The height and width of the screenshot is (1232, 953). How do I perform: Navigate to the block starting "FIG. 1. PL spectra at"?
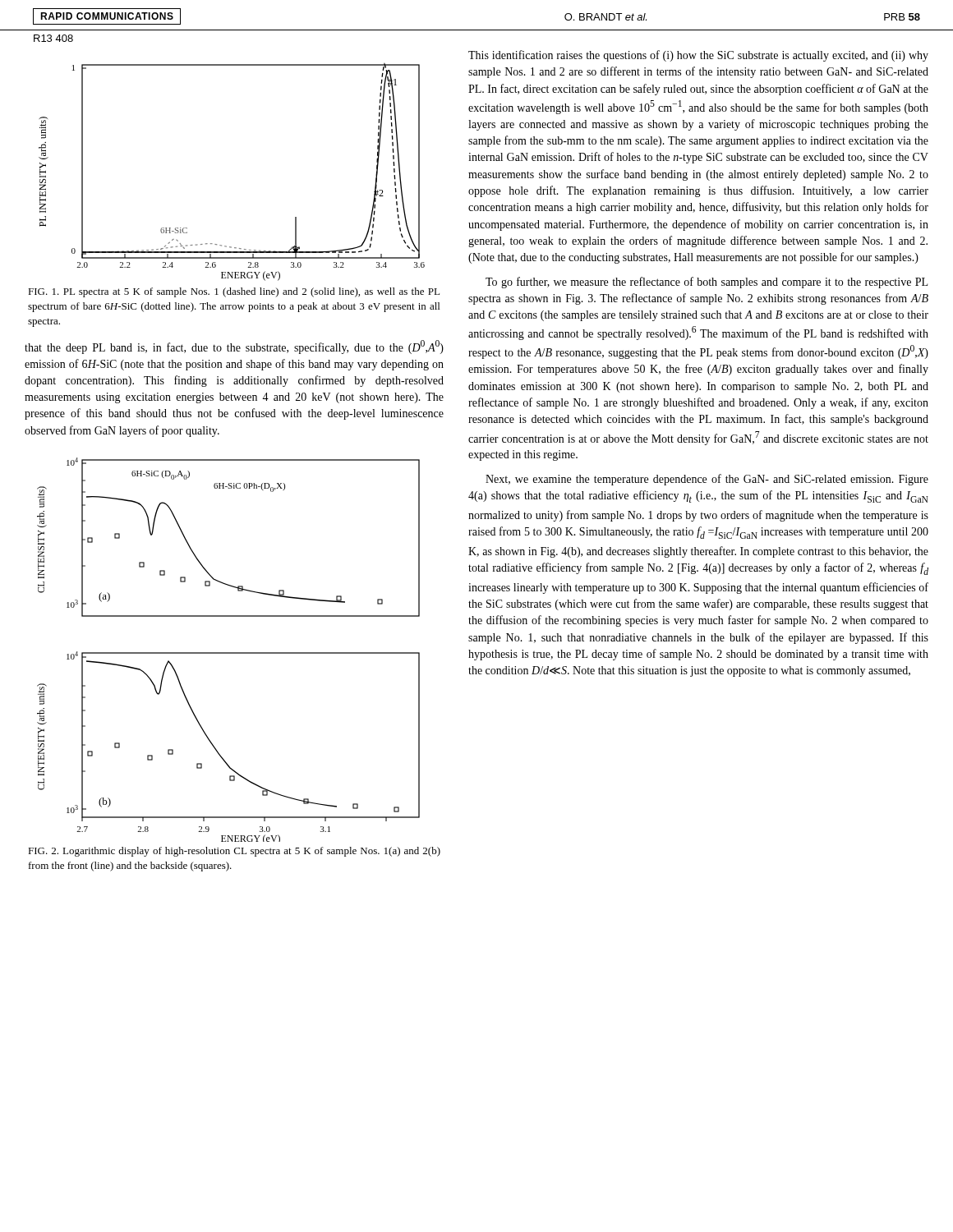coord(234,306)
